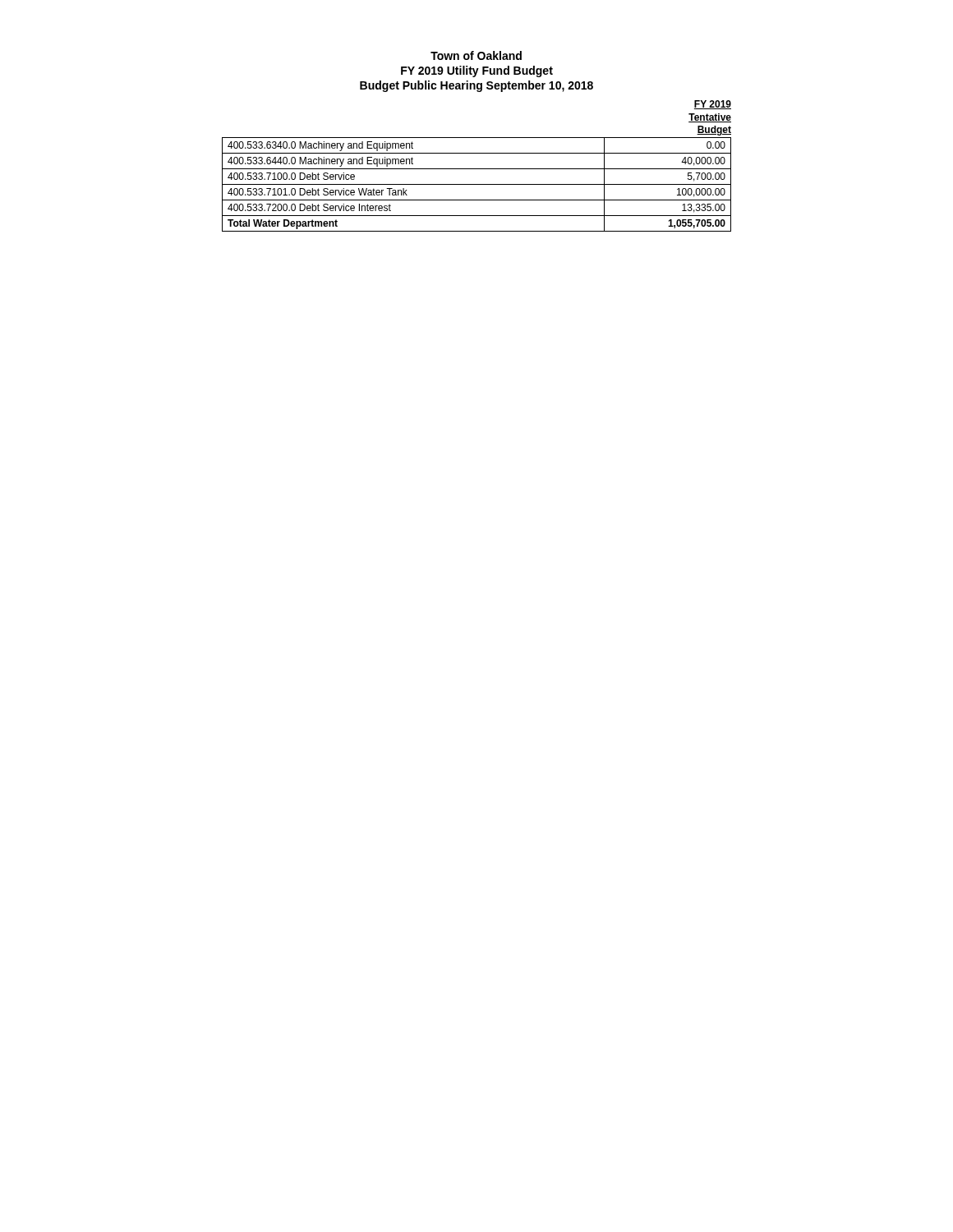
Task: Find the table that mentions "400.533.7200.0 Debt Service Interest"
Action: tap(476, 184)
